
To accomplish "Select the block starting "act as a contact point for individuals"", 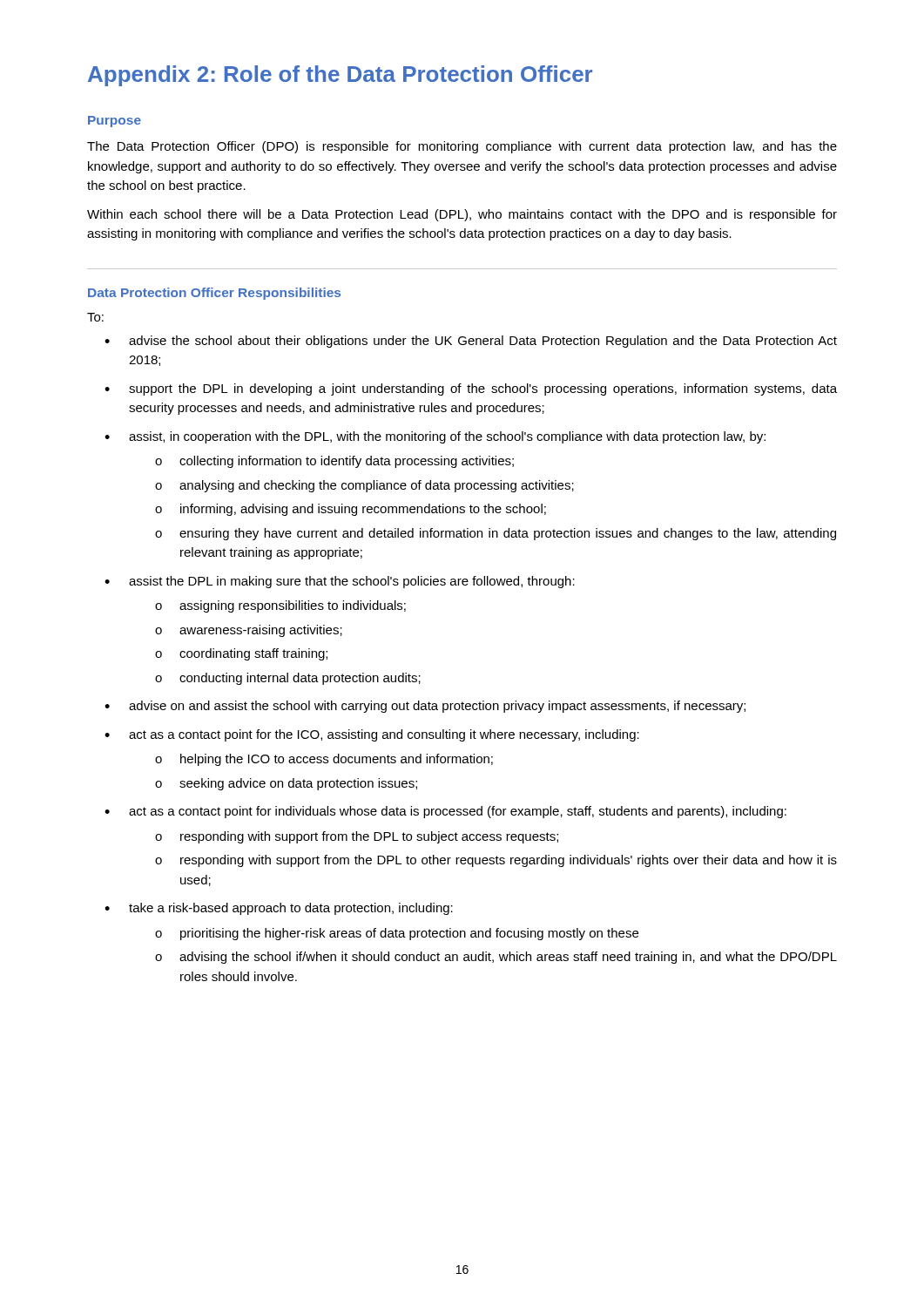I will click(x=483, y=847).
